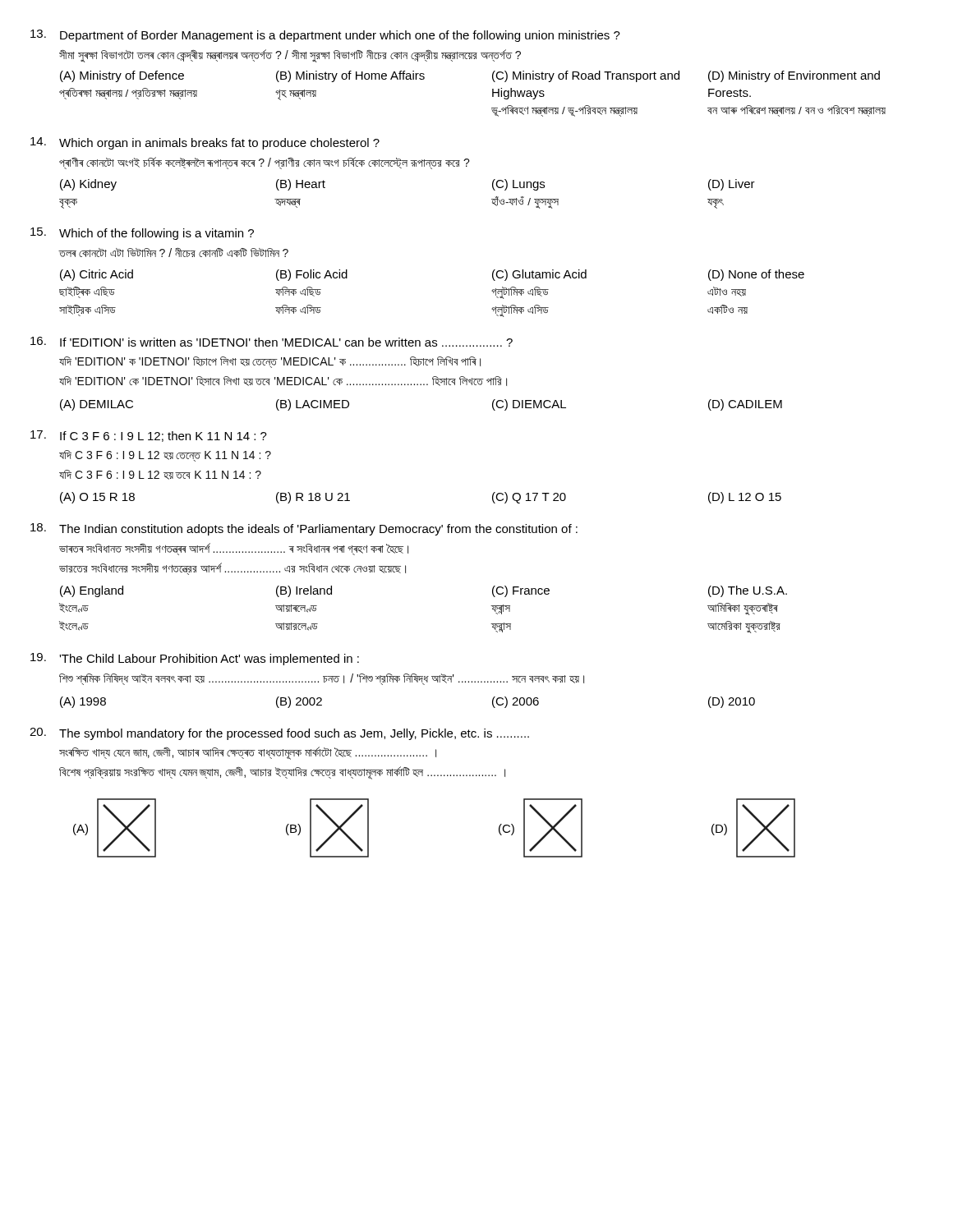Select the region starting "14. Which organ"

pos(476,172)
